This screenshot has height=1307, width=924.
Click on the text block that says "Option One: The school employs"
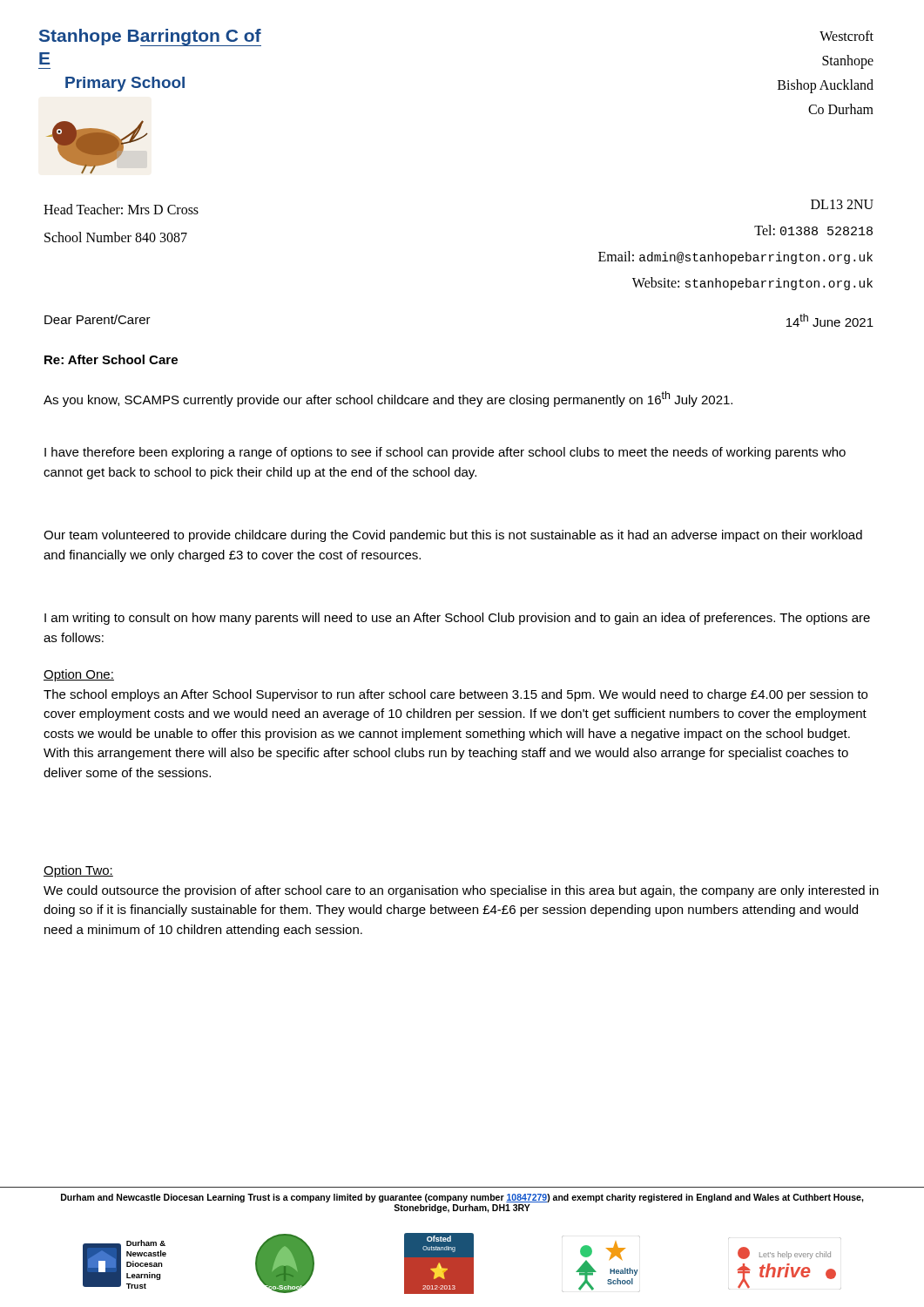point(456,723)
